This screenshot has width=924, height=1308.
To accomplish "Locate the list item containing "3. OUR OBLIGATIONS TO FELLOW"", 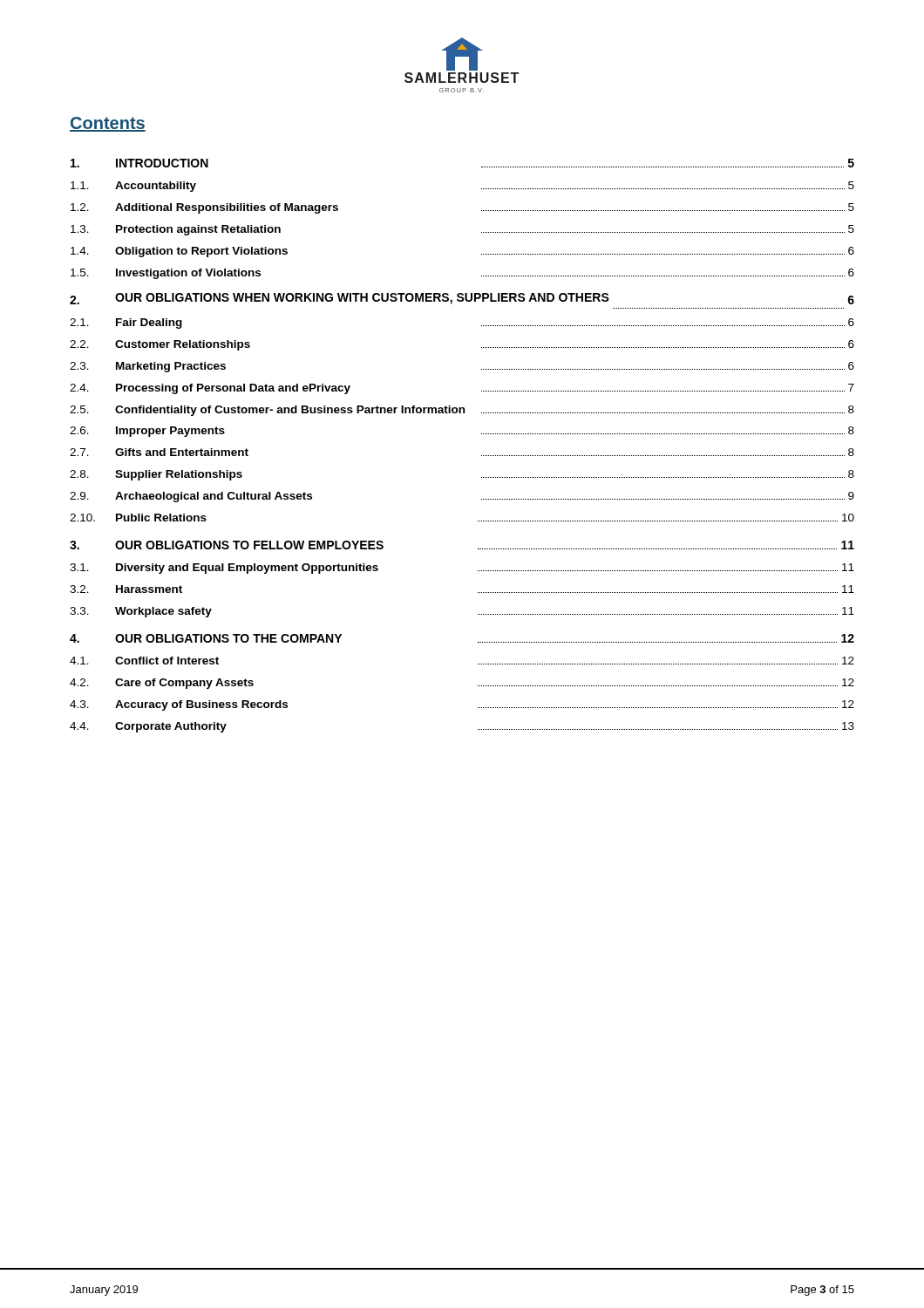I will pos(75,545).
